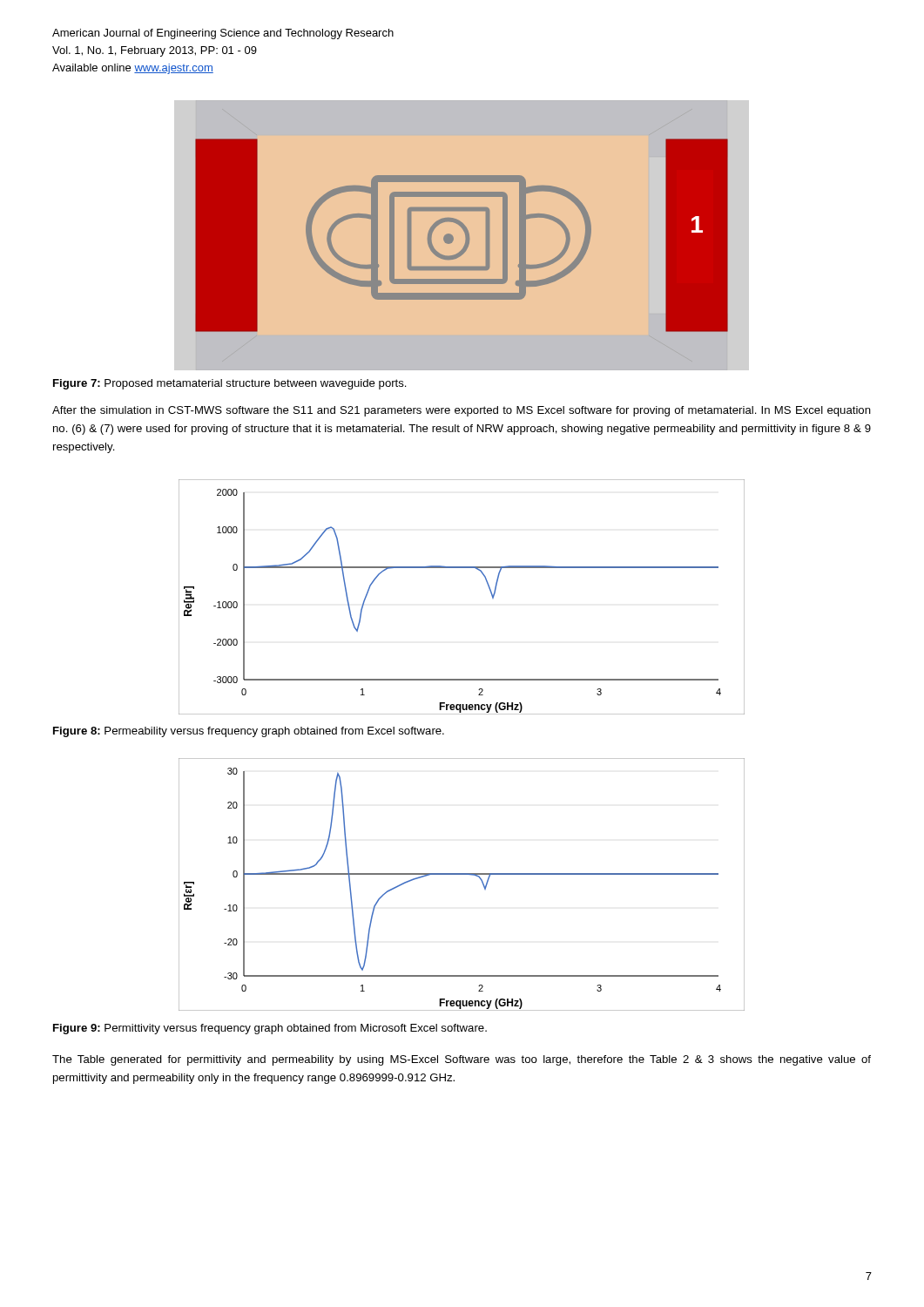Find the photo
Viewport: 924px width, 1307px height.
pyautogui.click(x=462, y=235)
